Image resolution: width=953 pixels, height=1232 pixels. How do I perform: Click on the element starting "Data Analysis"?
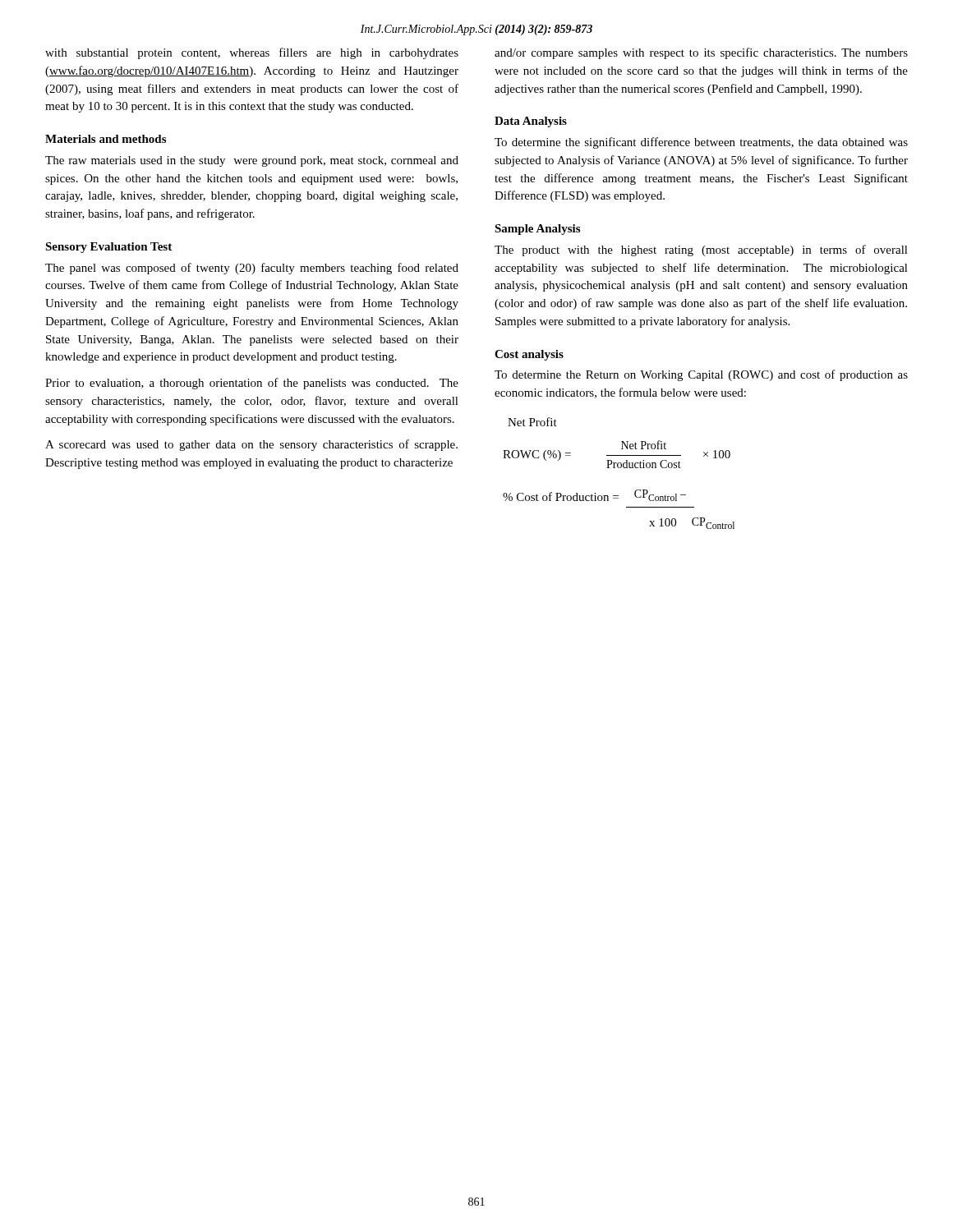click(x=531, y=121)
